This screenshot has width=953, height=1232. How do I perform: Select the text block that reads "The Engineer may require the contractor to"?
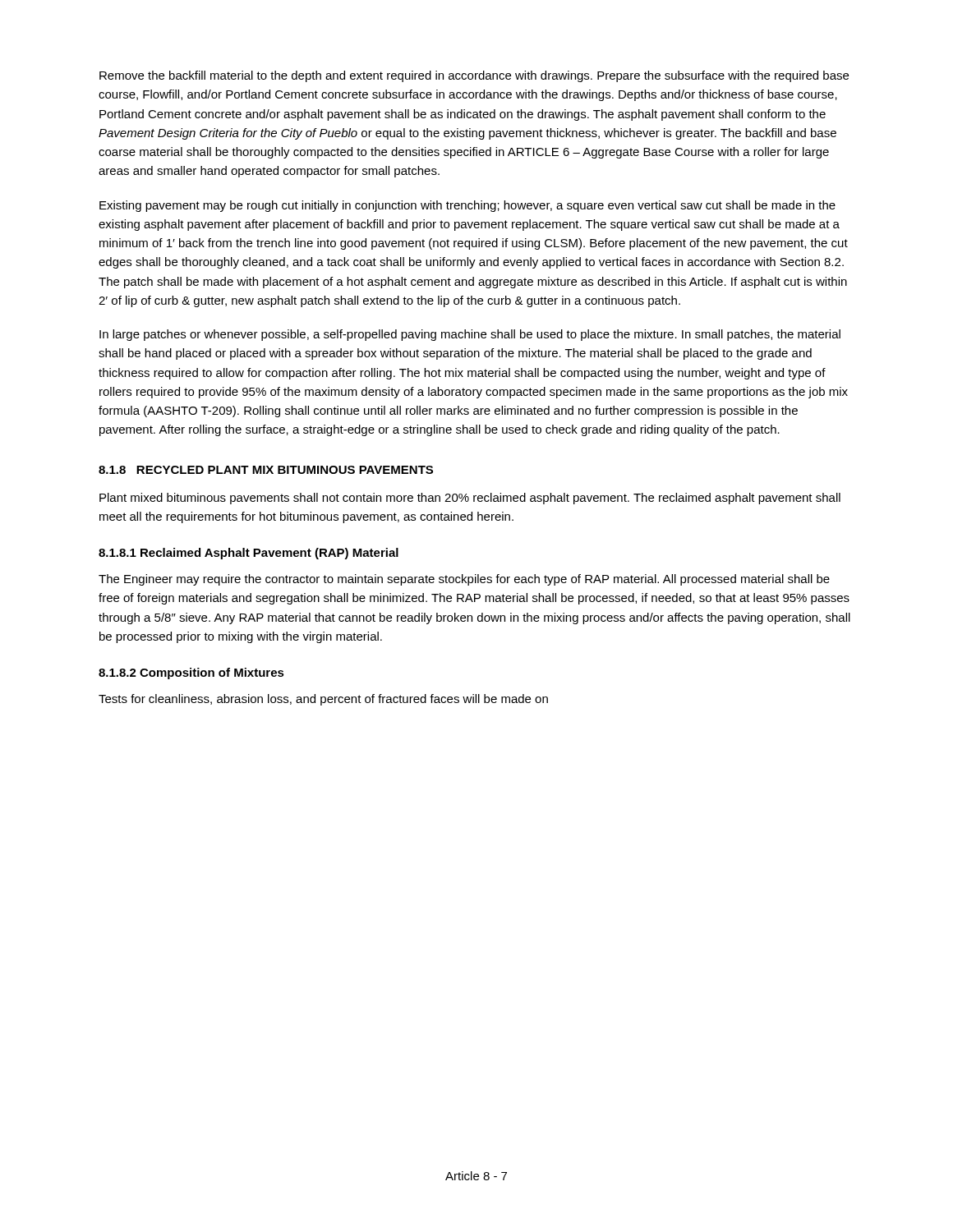tap(475, 607)
